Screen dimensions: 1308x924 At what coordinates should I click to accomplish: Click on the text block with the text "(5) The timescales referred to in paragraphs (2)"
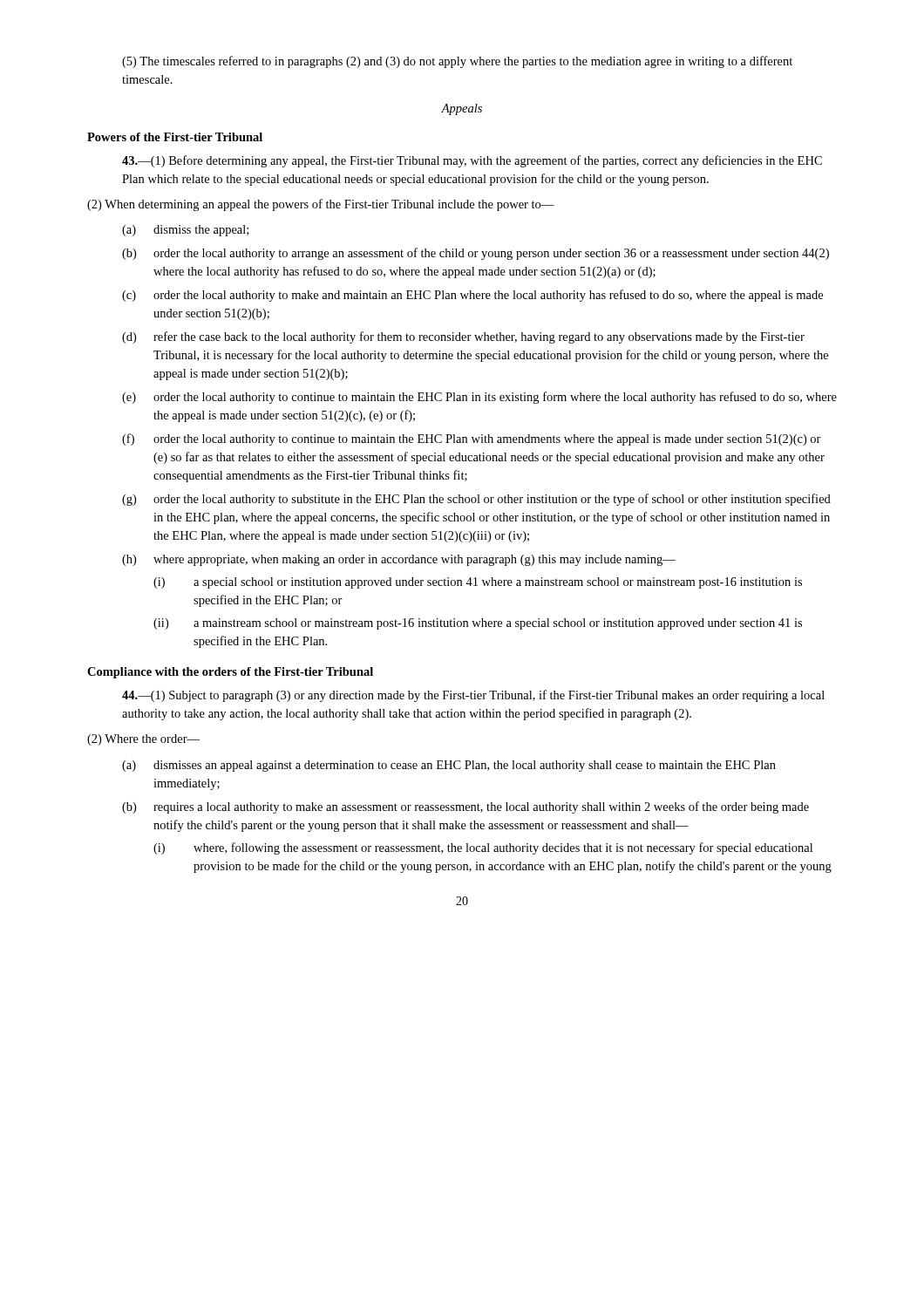pyautogui.click(x=479, y=71)
